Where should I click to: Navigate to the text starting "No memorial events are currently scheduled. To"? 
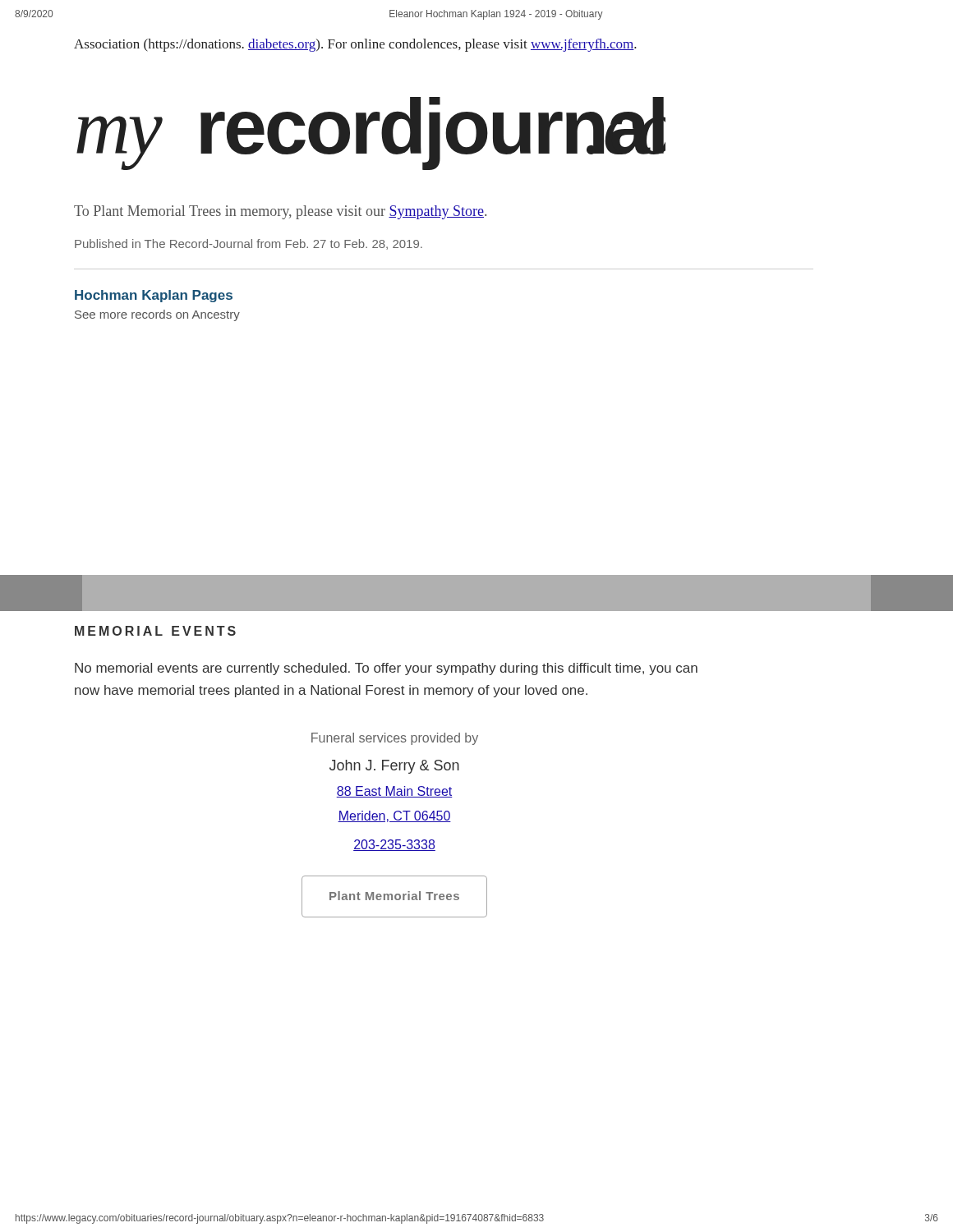[x=386, y=679]
